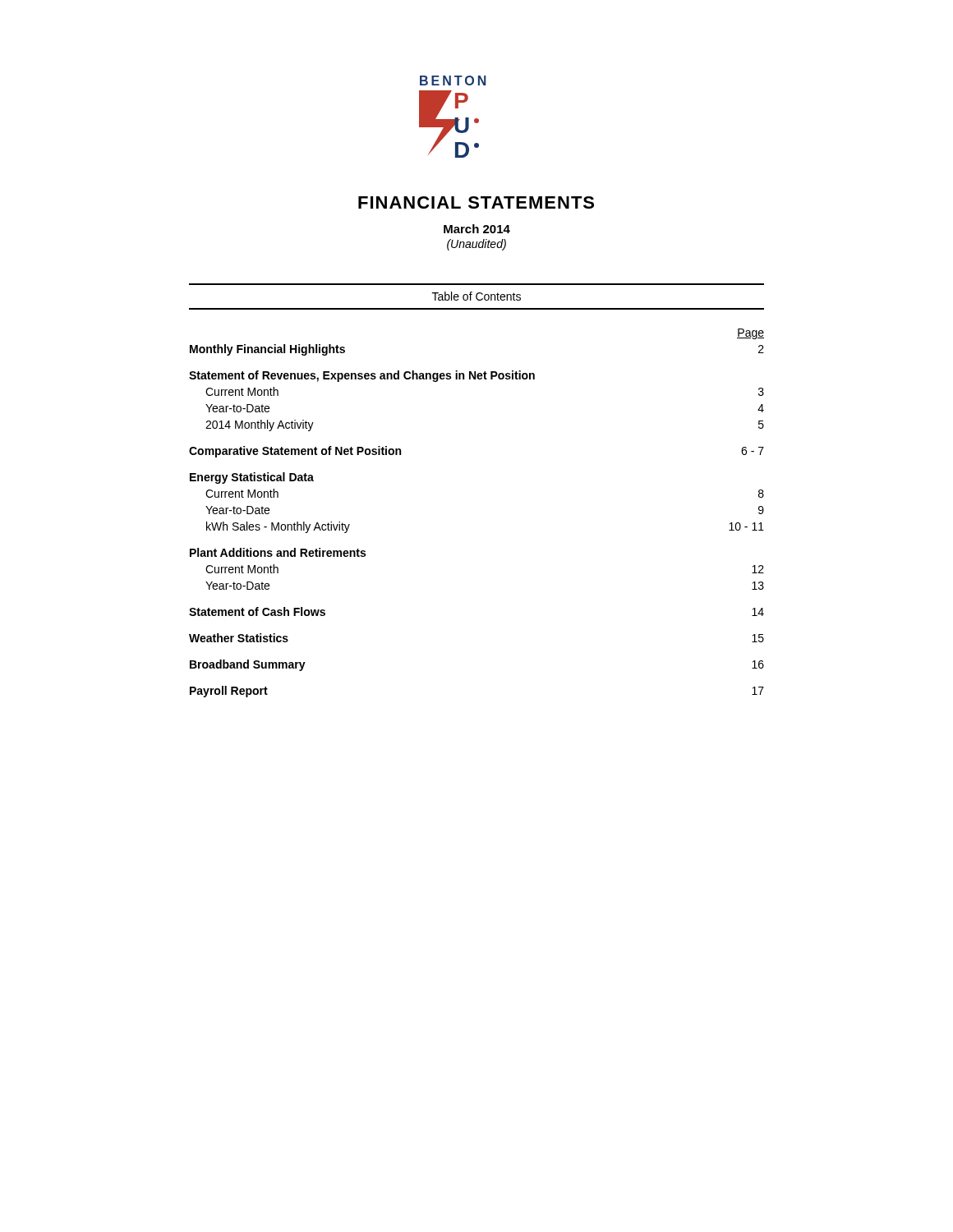The image size is (953, 1232).
Task: Locate the list item that says "Current Month 8"
Action: tap(242, 493)
